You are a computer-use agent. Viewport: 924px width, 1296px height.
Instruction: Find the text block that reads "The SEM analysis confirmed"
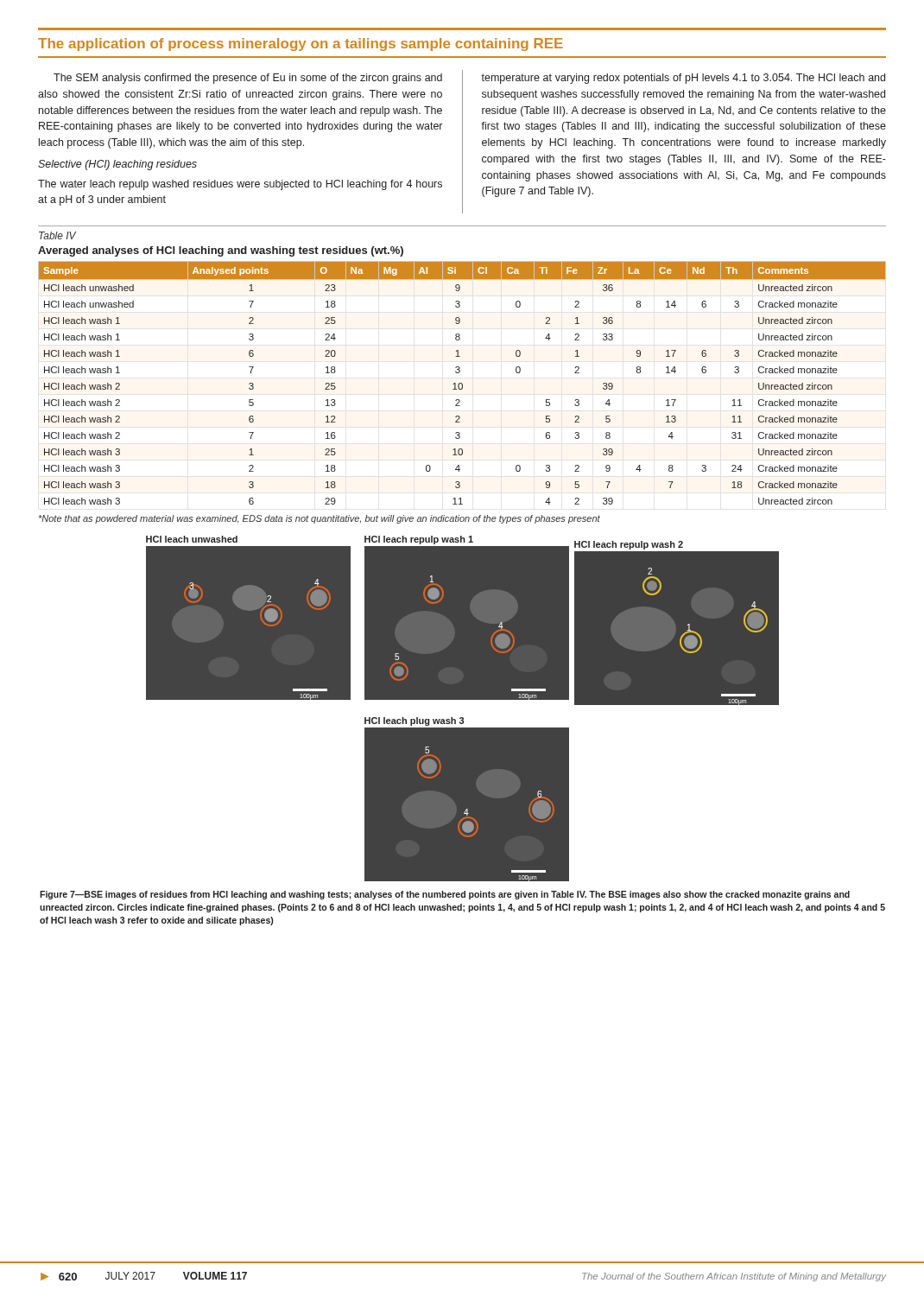pos(240,110)
